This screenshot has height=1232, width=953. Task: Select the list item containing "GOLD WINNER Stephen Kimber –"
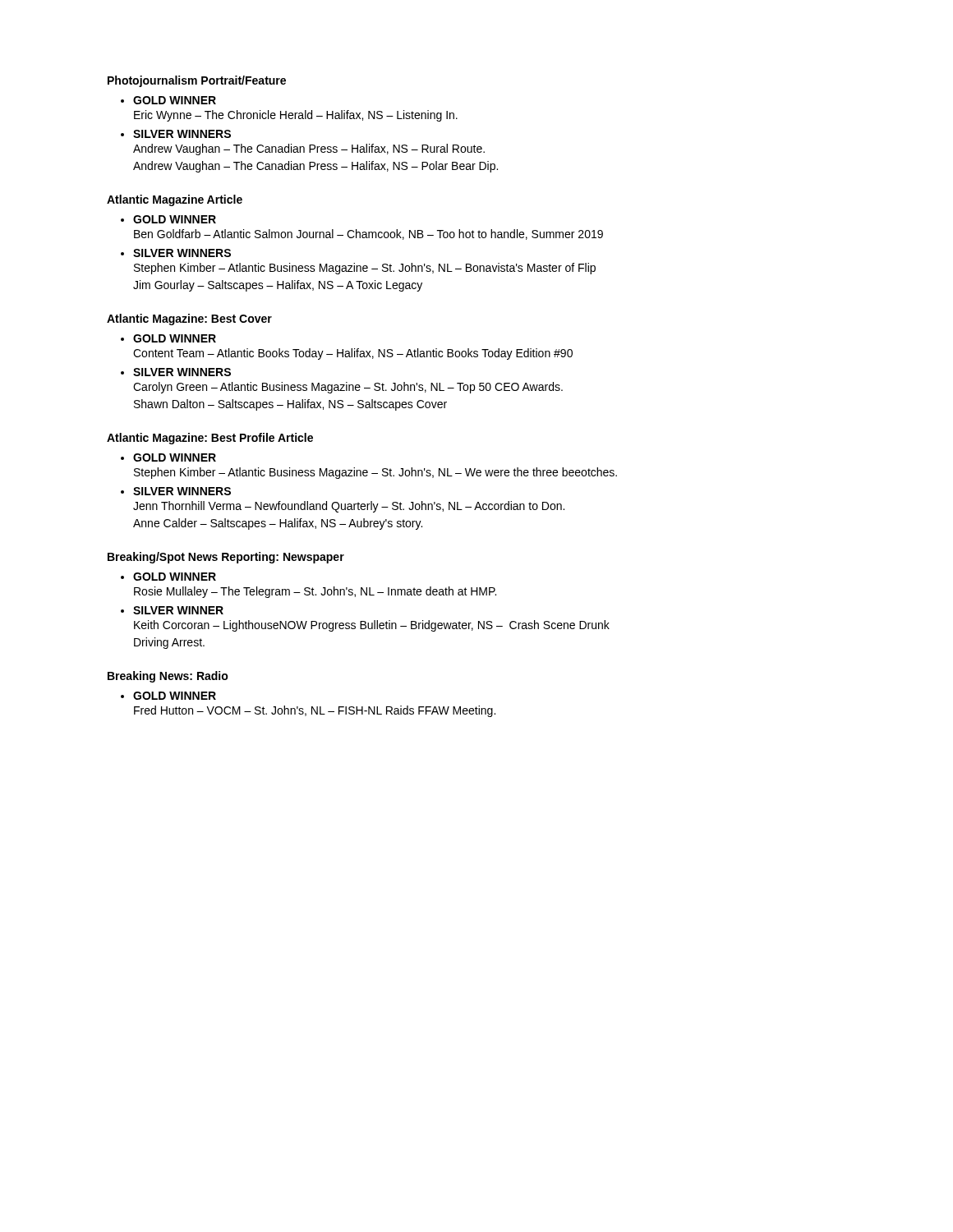[376, 465]
